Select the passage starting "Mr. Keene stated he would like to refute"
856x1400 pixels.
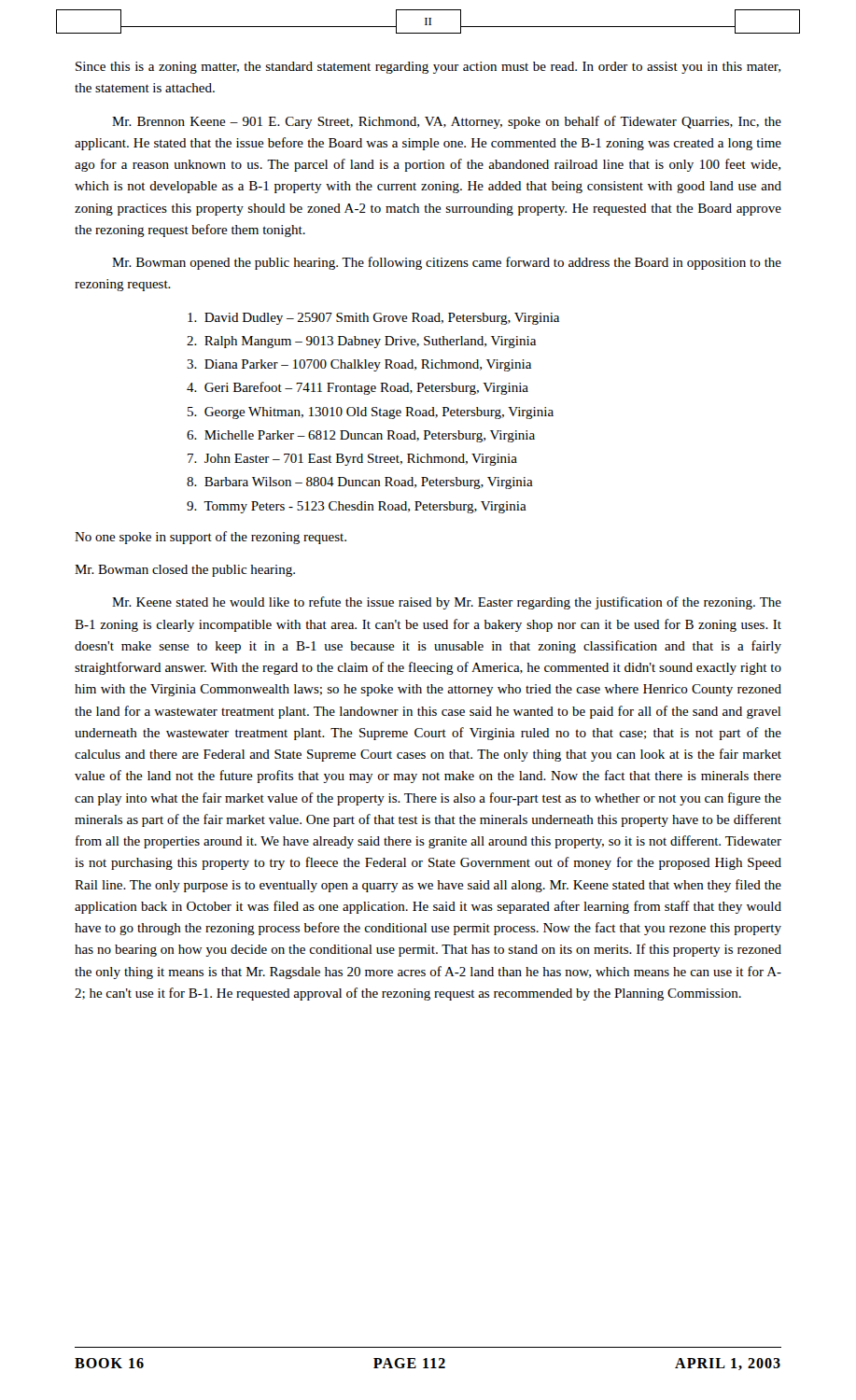(428, 798)
